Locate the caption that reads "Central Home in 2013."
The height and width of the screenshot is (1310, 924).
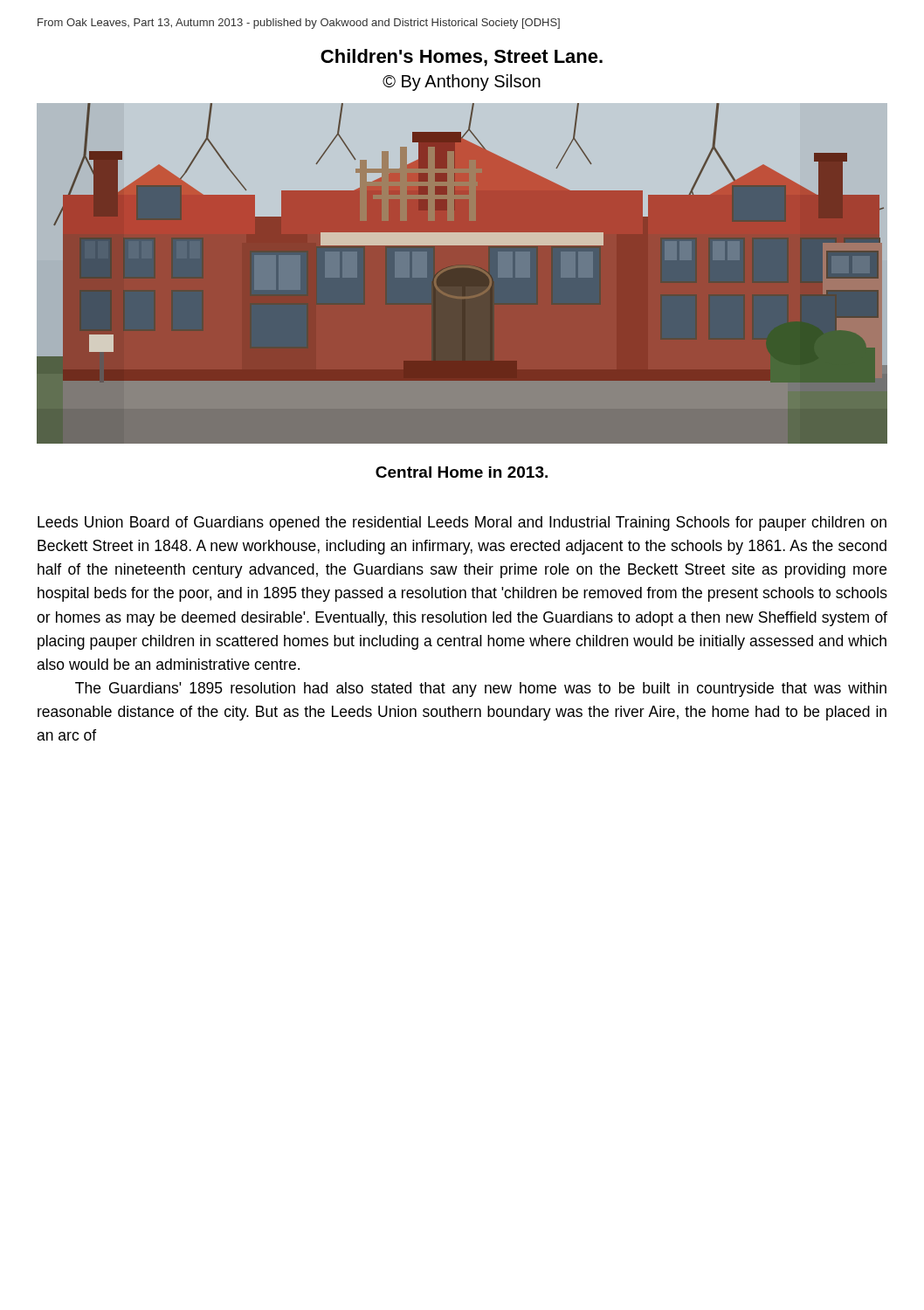[x=462, y=472]
